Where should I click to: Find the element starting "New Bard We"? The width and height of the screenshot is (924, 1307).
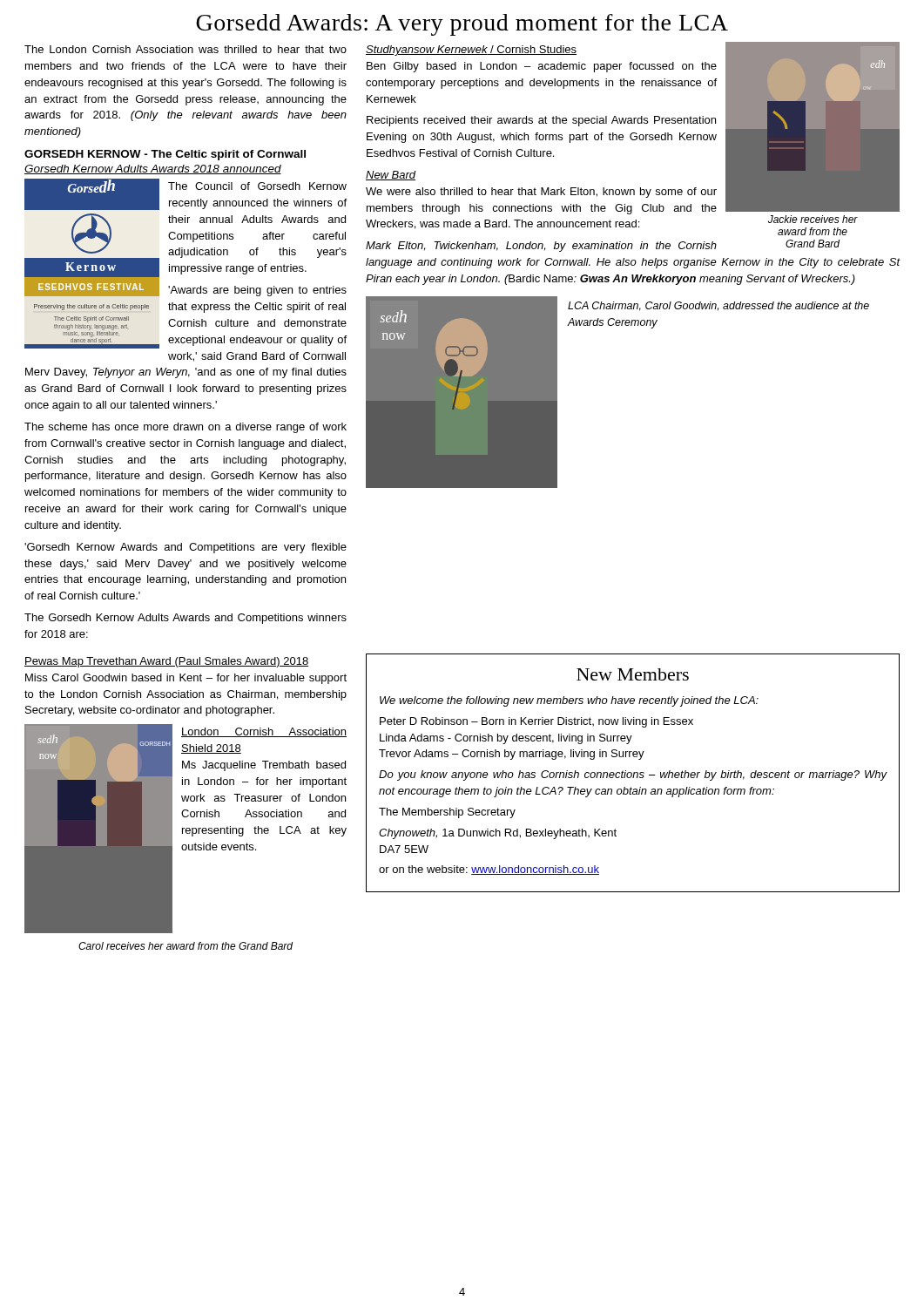tap(541, 199)
